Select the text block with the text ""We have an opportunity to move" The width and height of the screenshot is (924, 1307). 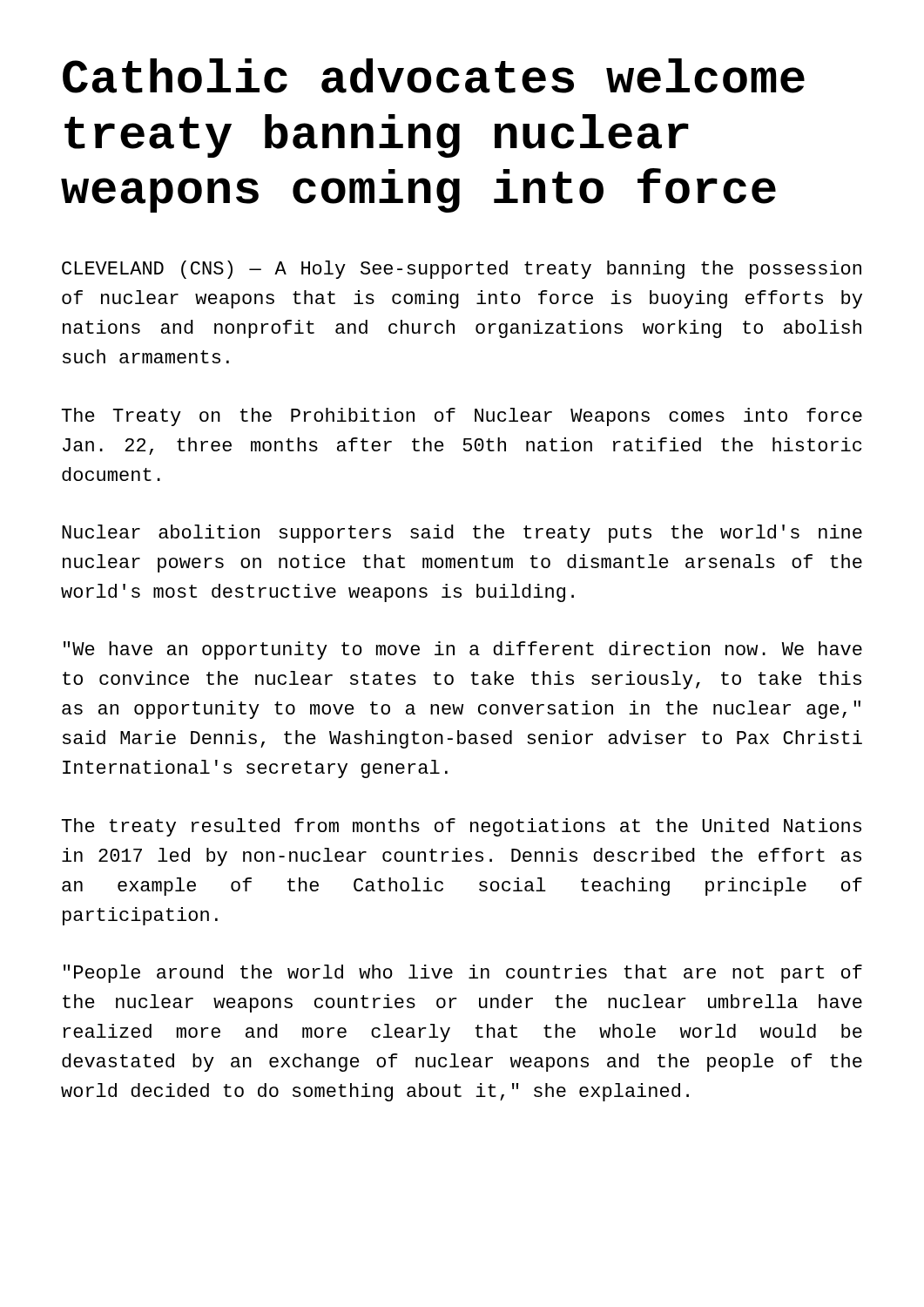tap(462, 710)
